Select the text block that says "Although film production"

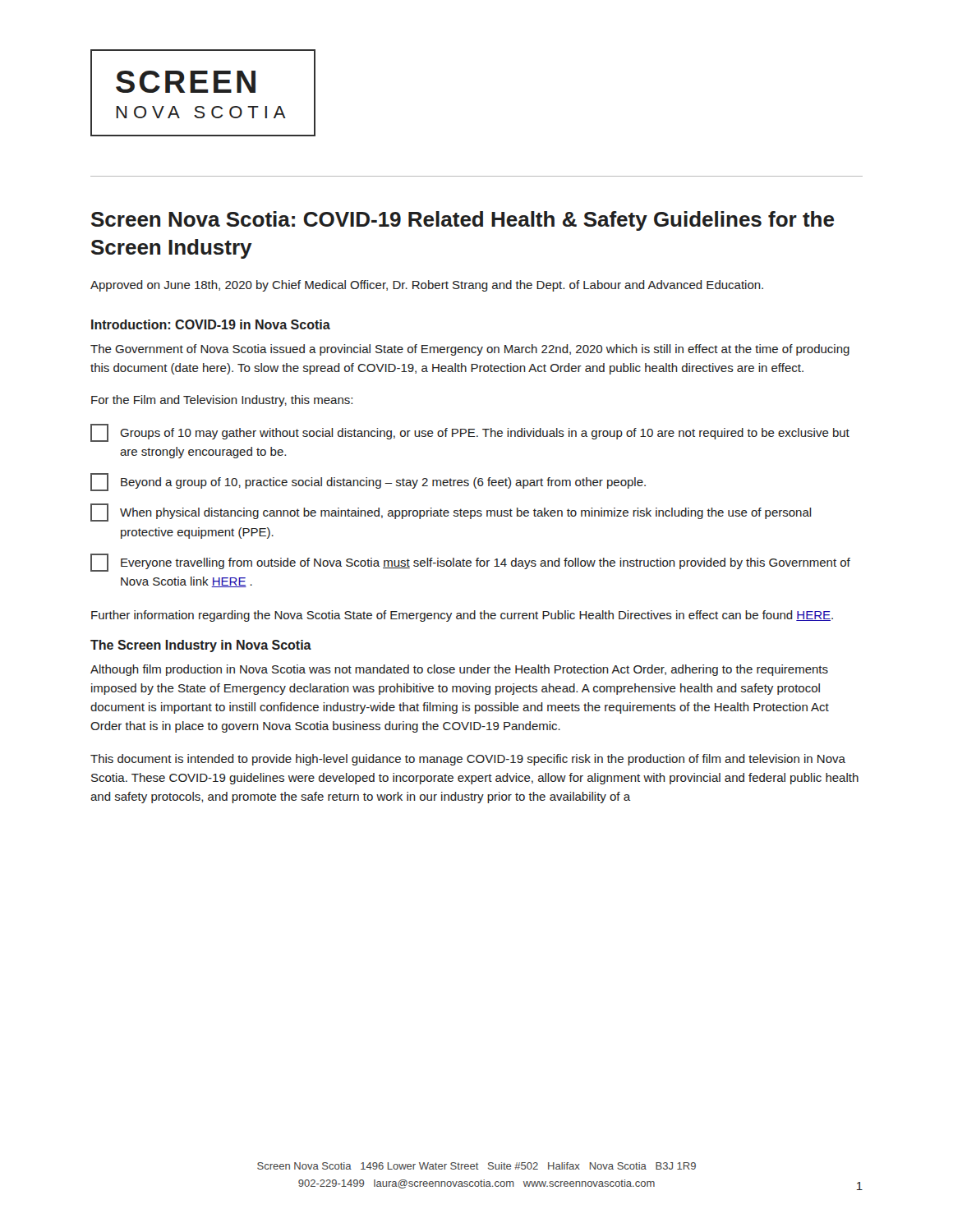point(460,697)
